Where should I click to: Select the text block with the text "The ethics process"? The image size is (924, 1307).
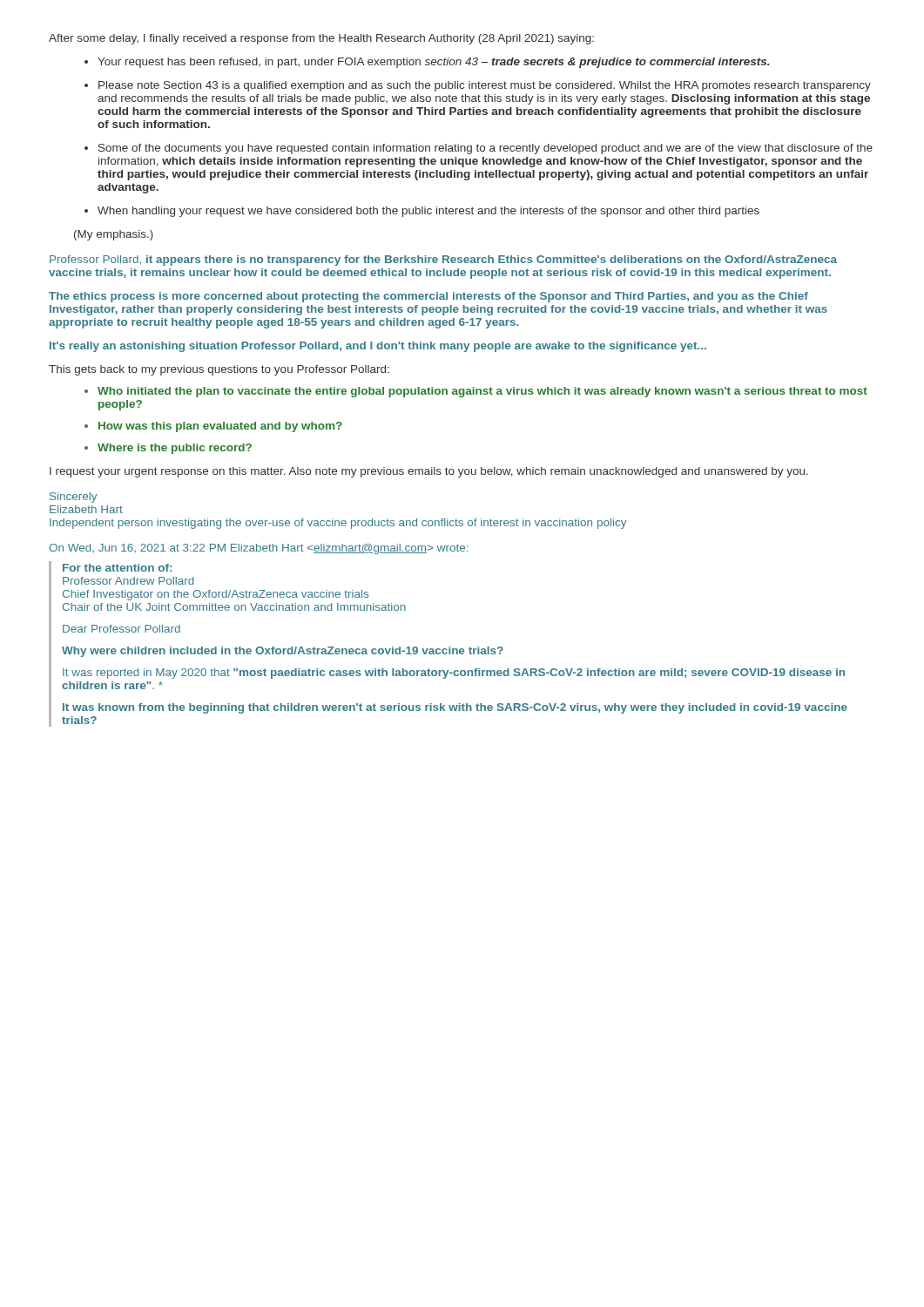(438, 309)
